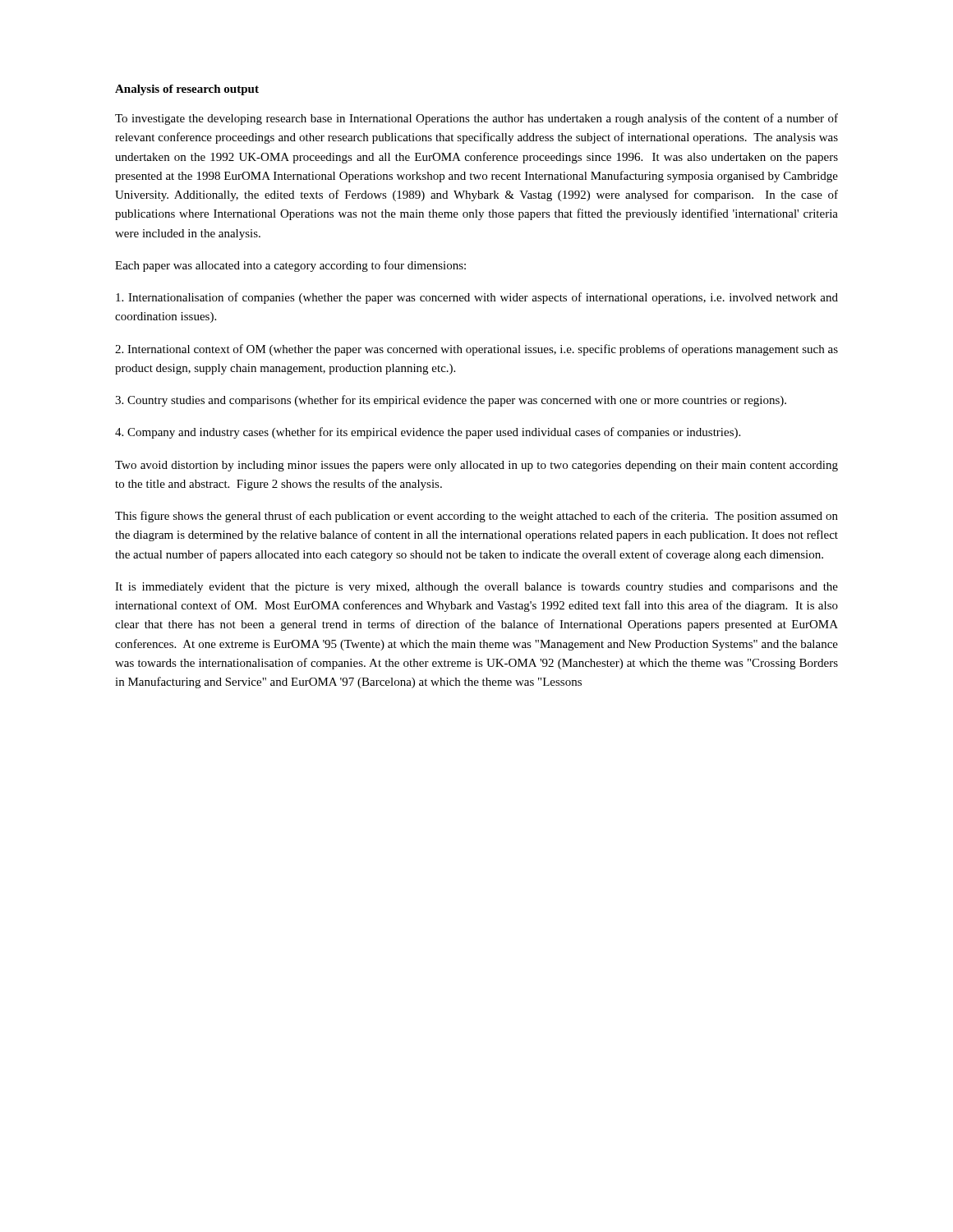Point to the block beginning "To investigate the developing research base"

tap(476, 176)
